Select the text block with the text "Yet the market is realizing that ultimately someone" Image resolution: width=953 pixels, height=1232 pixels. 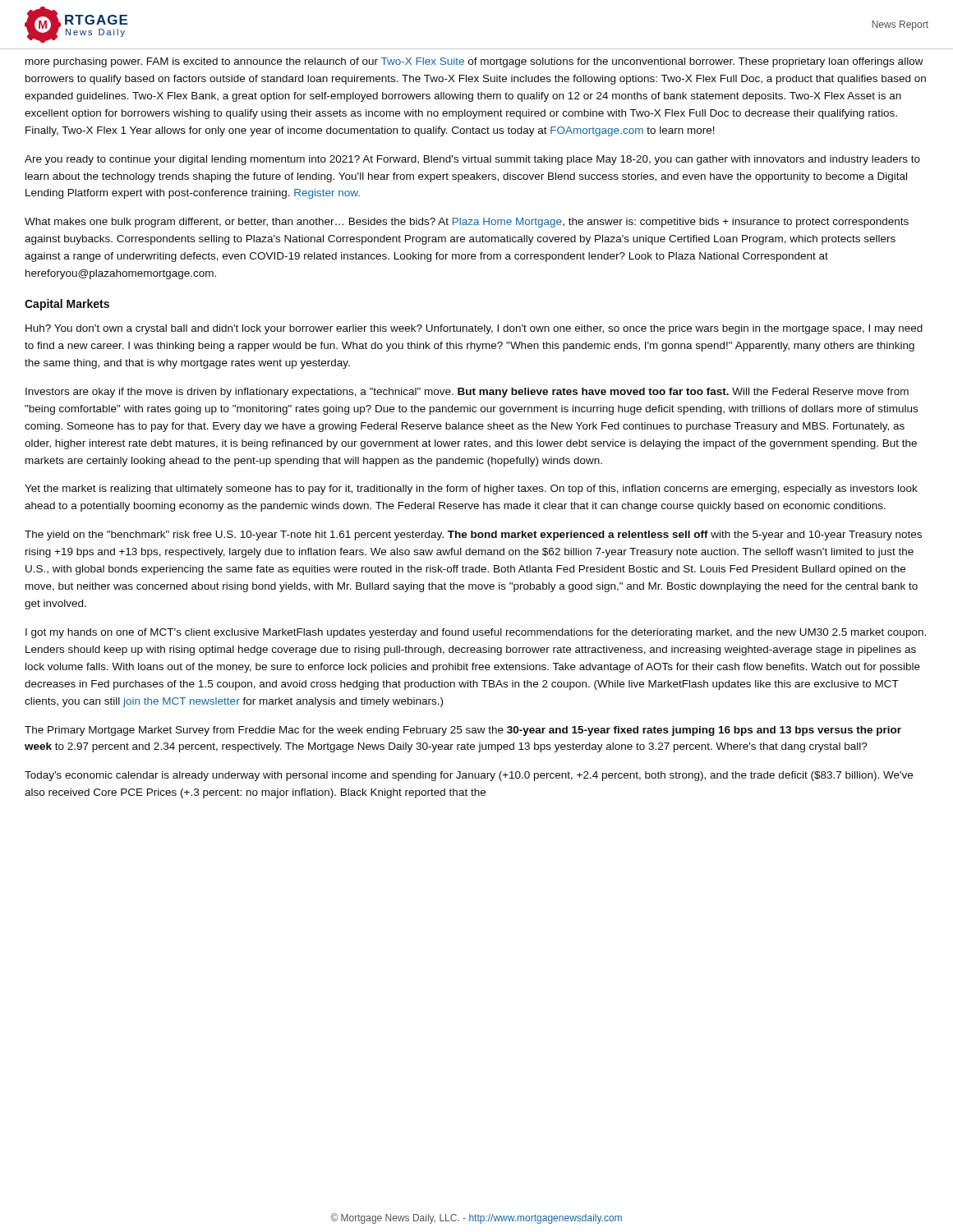(471, 497)
